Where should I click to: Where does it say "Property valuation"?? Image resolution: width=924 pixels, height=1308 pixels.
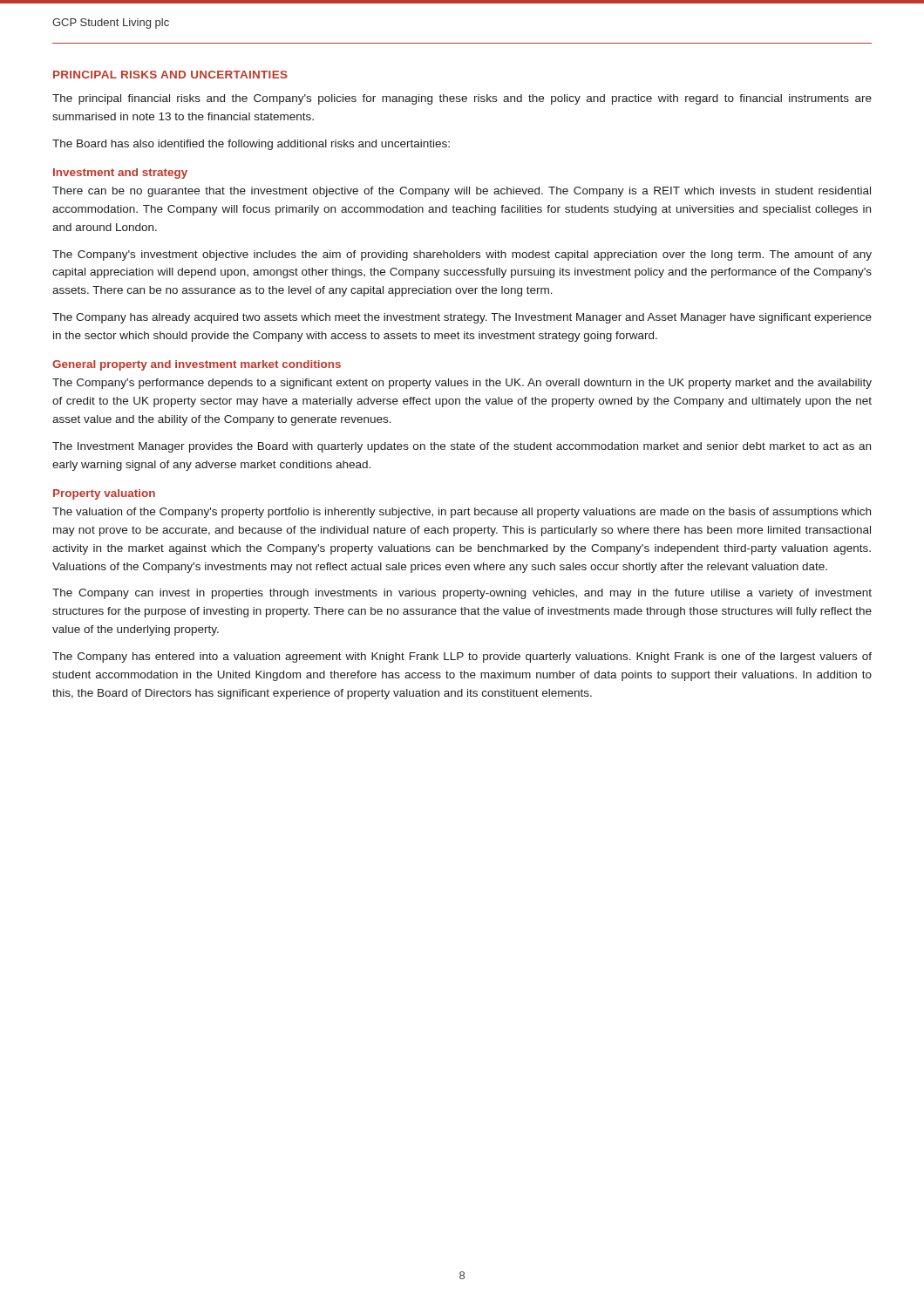[104, 493]
